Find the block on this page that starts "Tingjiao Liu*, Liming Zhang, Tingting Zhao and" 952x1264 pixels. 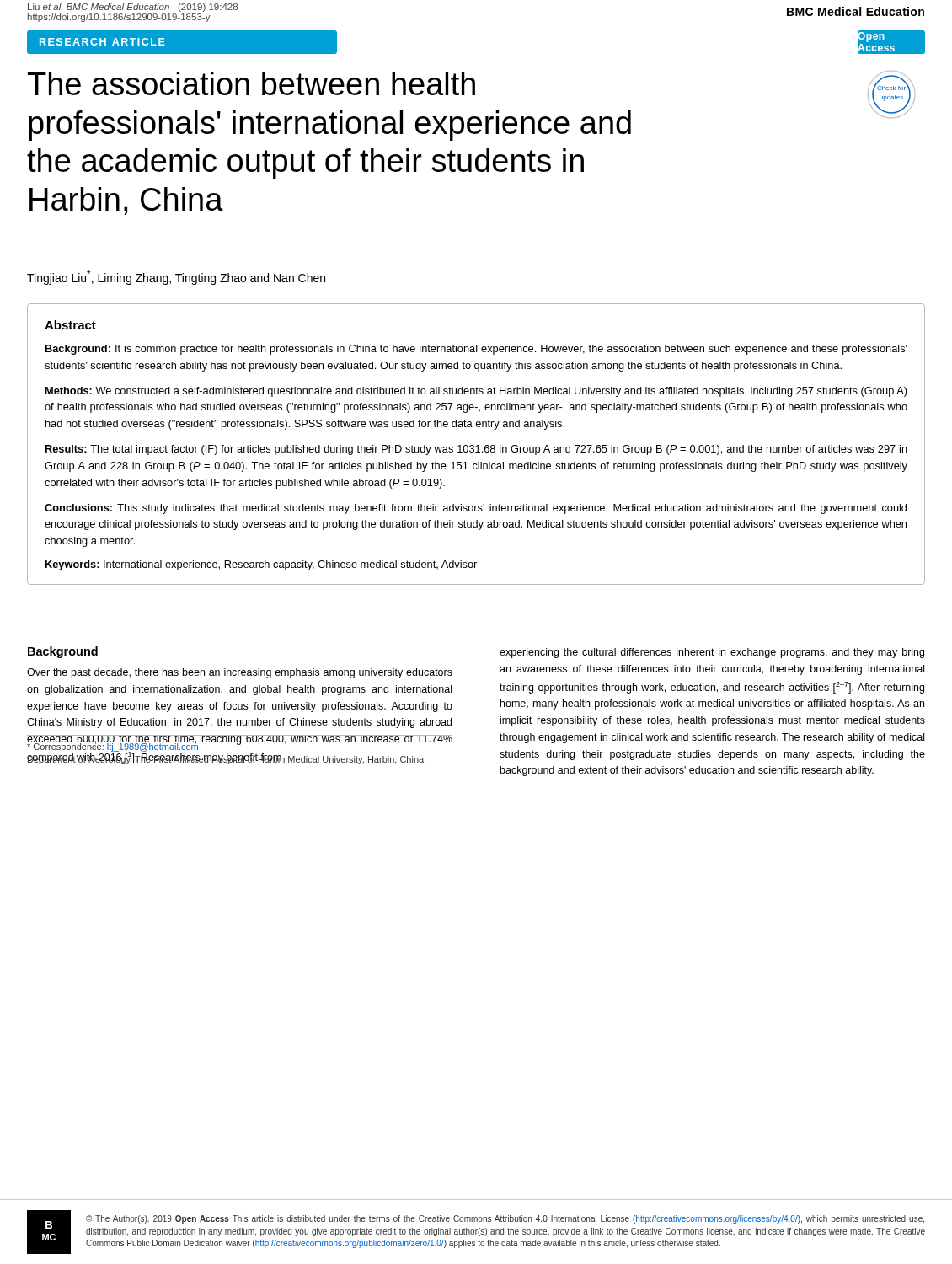(177, 276)
